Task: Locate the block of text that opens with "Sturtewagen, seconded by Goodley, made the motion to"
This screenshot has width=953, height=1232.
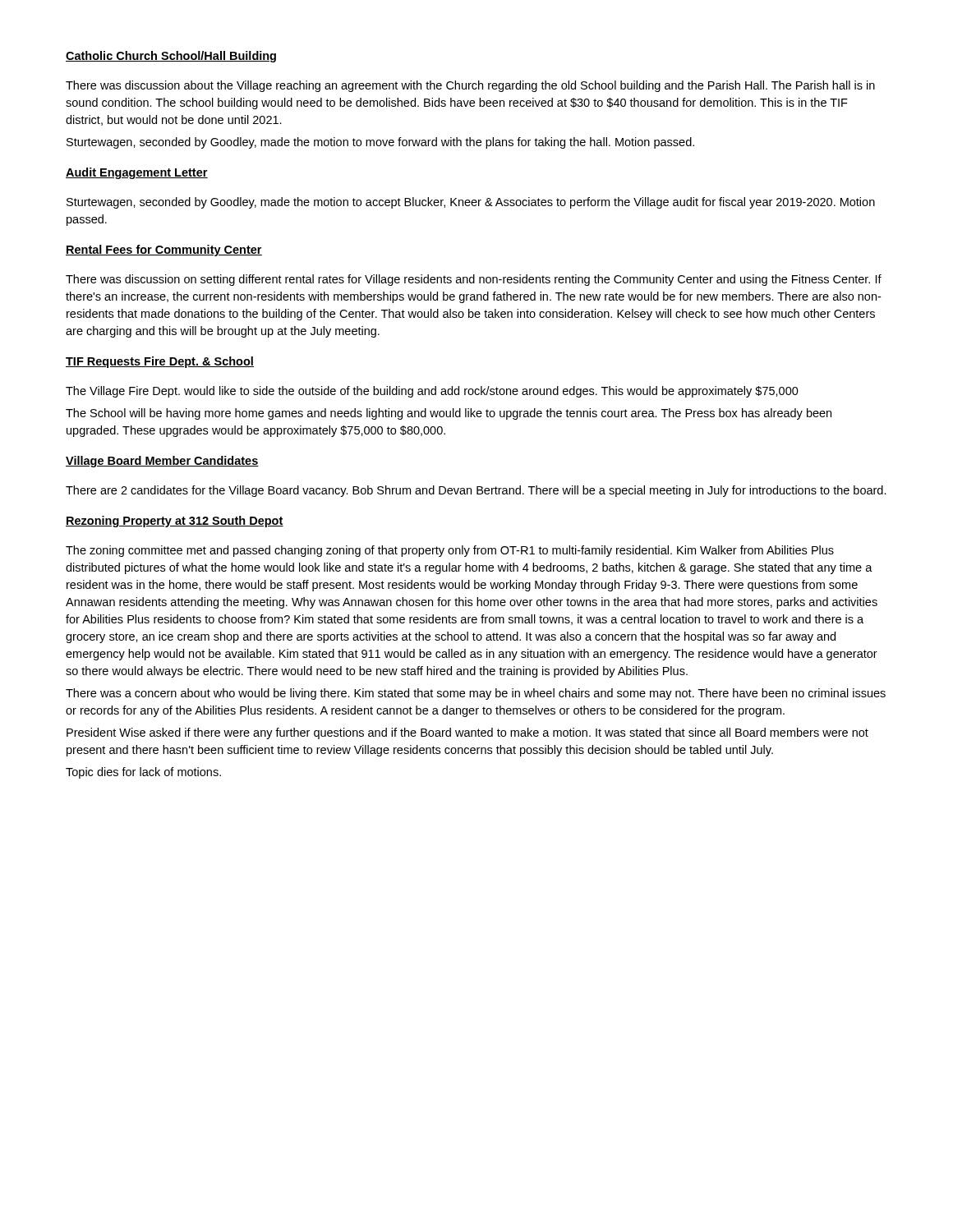Action: coord(476,211)
